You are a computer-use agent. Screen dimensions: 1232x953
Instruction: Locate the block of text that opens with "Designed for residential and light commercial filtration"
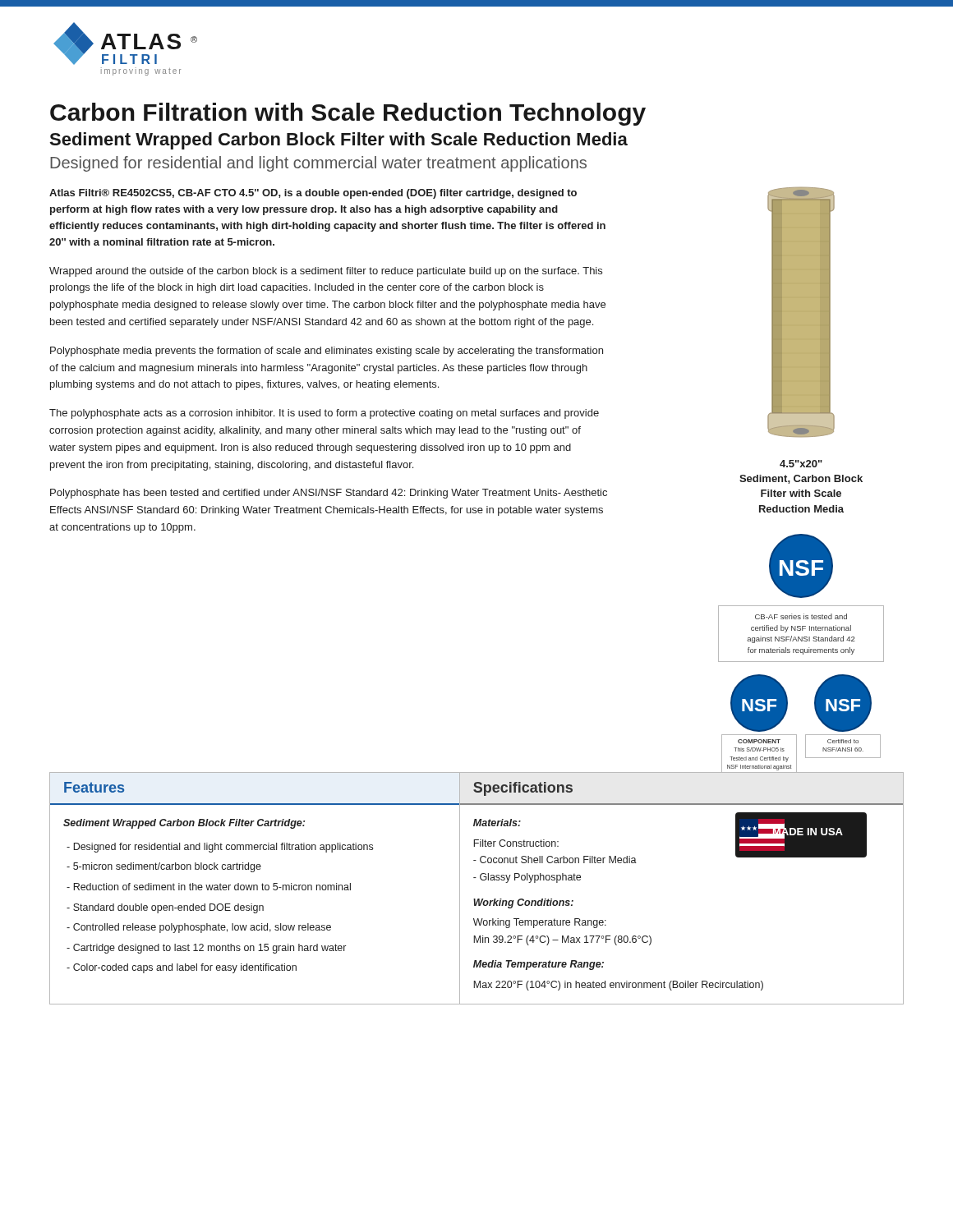point(220,847)
